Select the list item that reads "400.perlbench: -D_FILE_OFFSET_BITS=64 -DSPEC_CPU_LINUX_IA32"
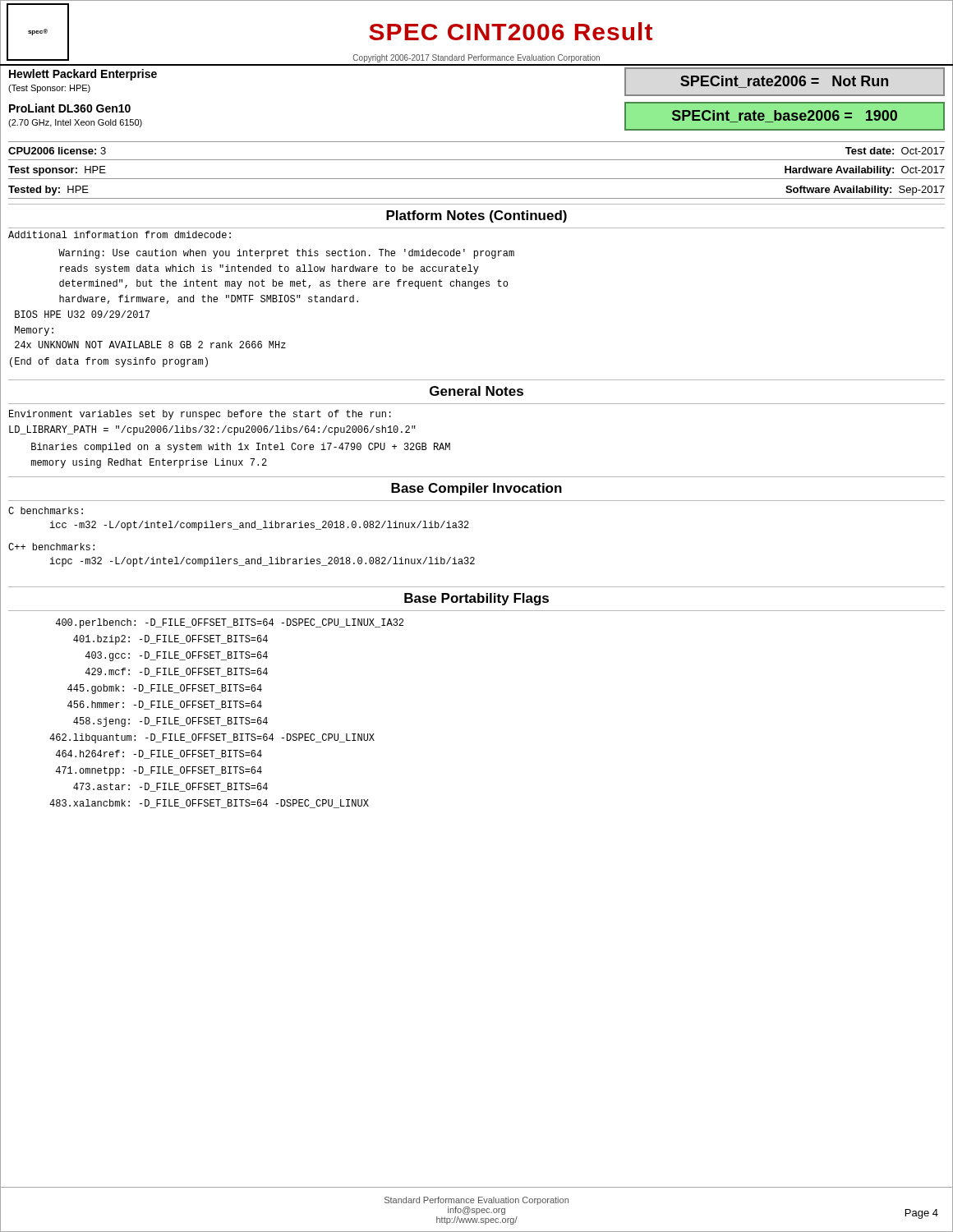The height and width of the screenshot is (1232, 953). pos(227,623)
